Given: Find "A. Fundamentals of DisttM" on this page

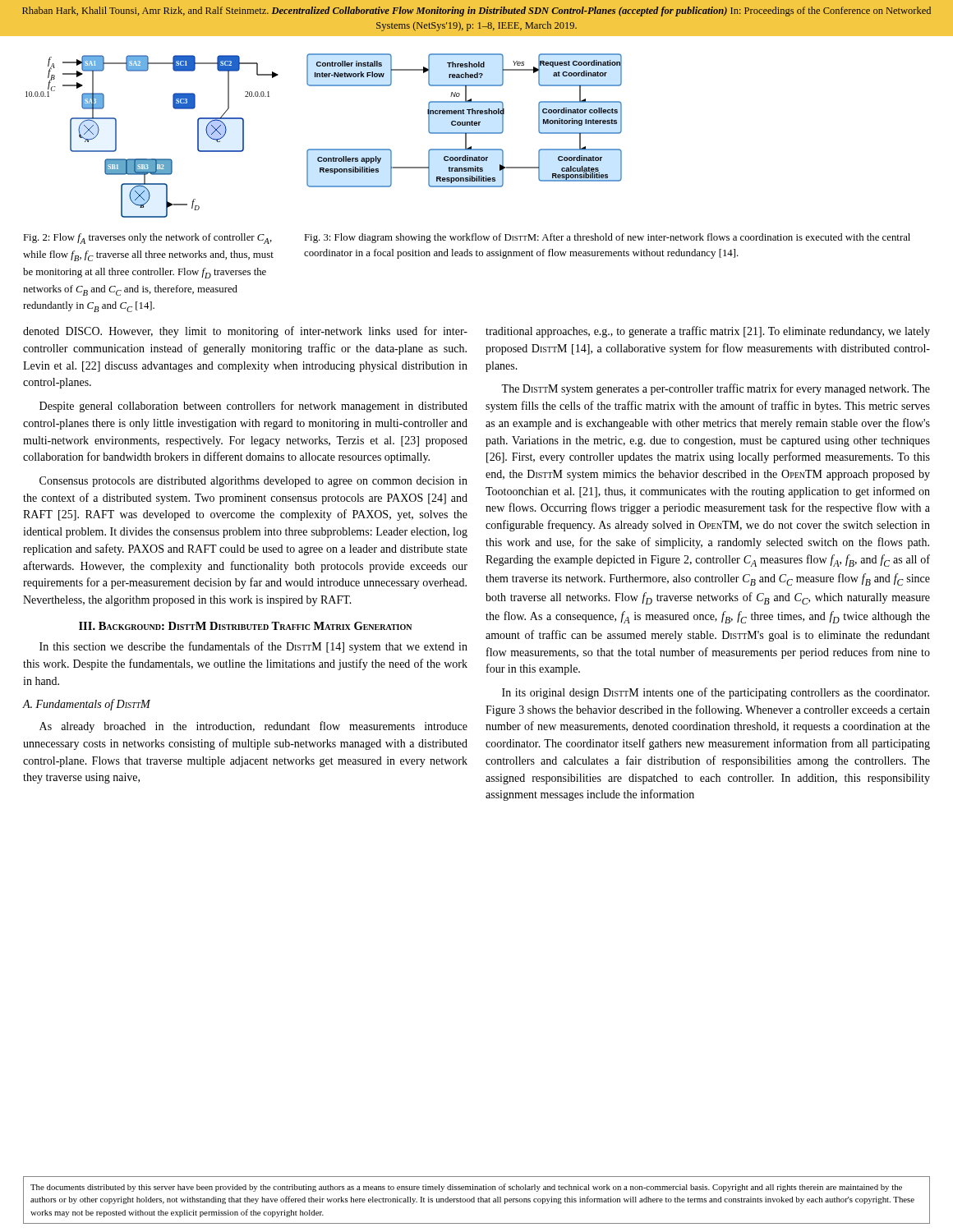Looking at the screenshot, I should (x=86, y=705).
